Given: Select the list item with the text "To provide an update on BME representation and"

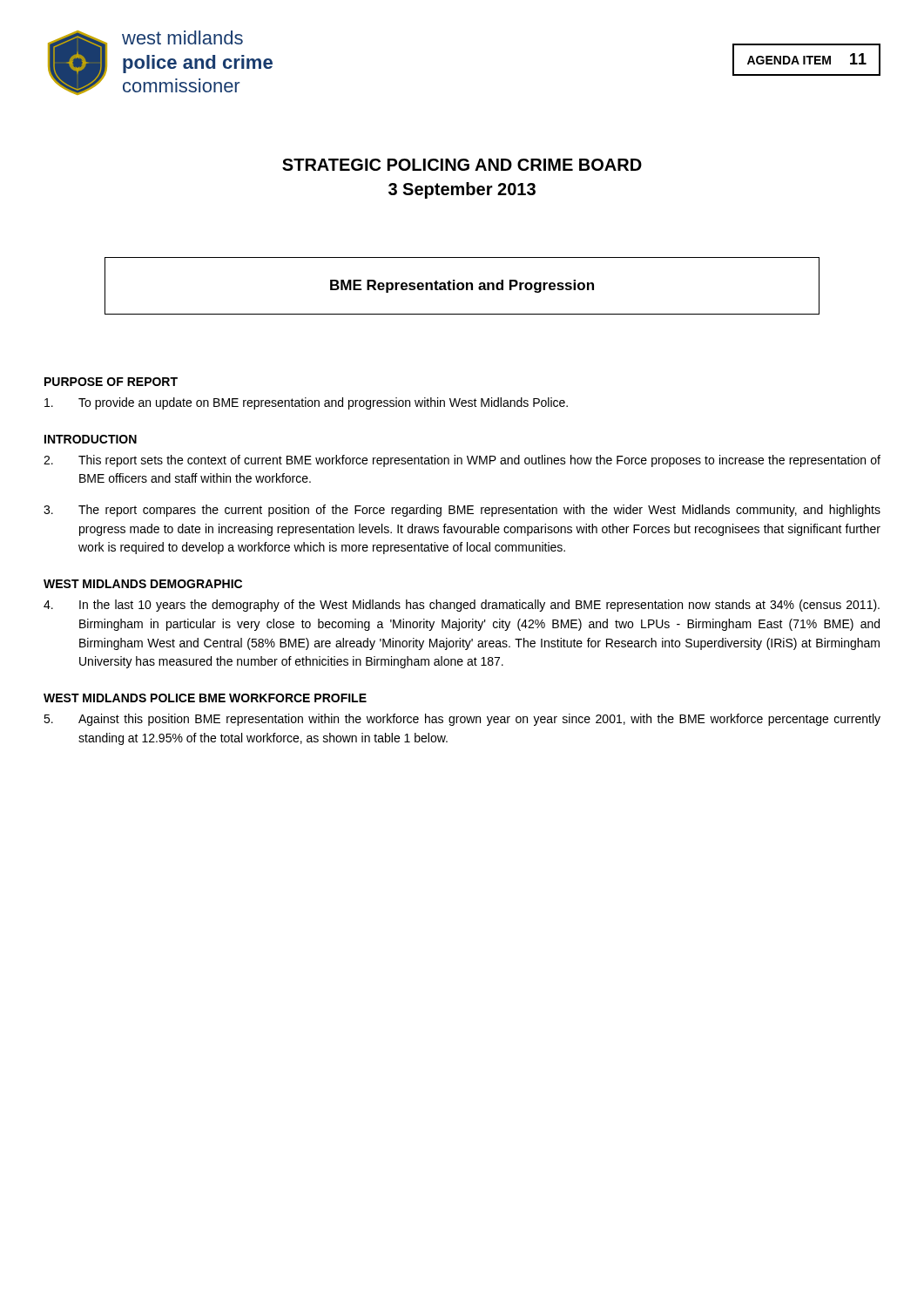Looking at the screenshot, I should click(462, 403).
